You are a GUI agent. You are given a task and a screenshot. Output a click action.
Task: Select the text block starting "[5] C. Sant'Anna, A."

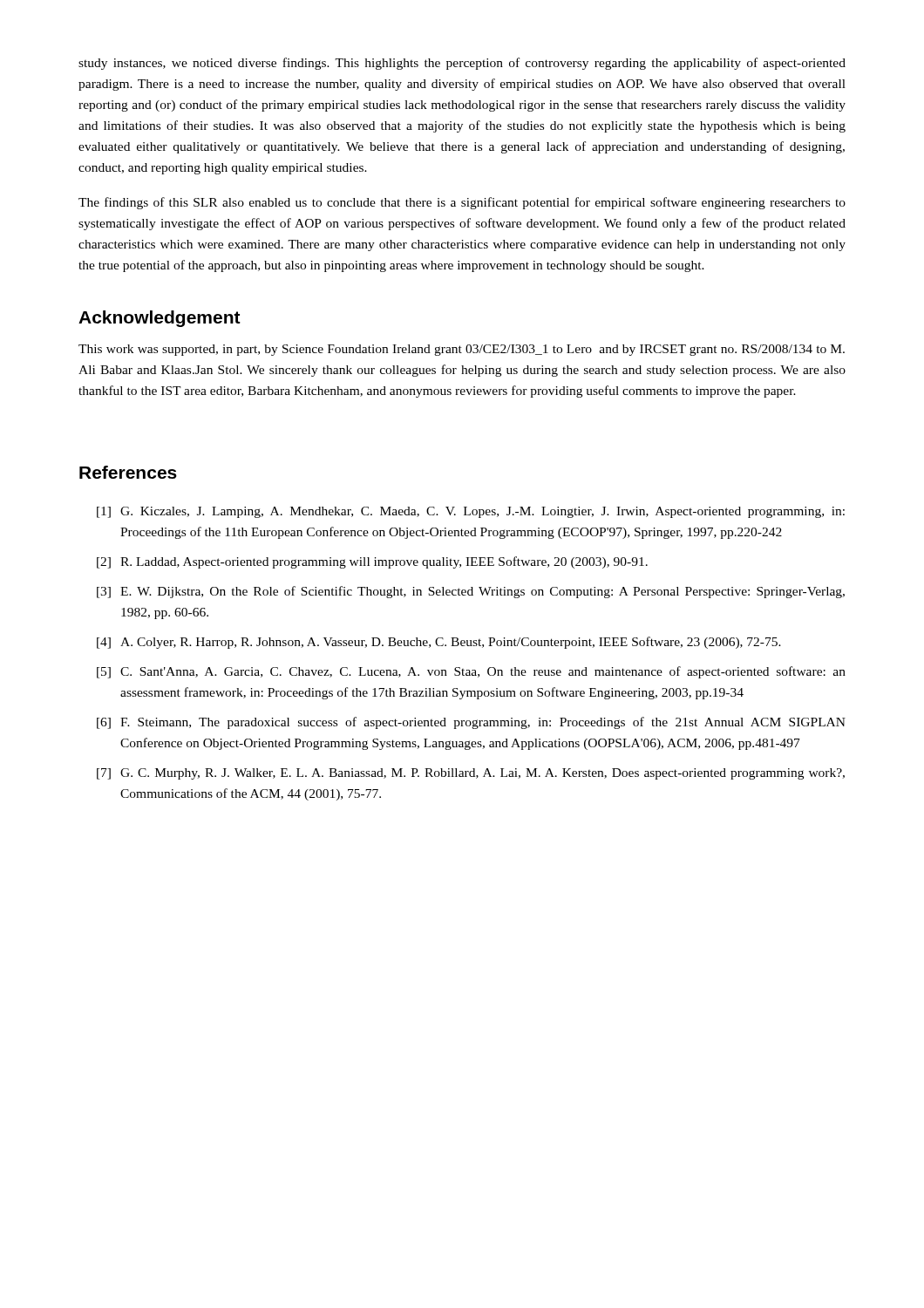point(462,682)
